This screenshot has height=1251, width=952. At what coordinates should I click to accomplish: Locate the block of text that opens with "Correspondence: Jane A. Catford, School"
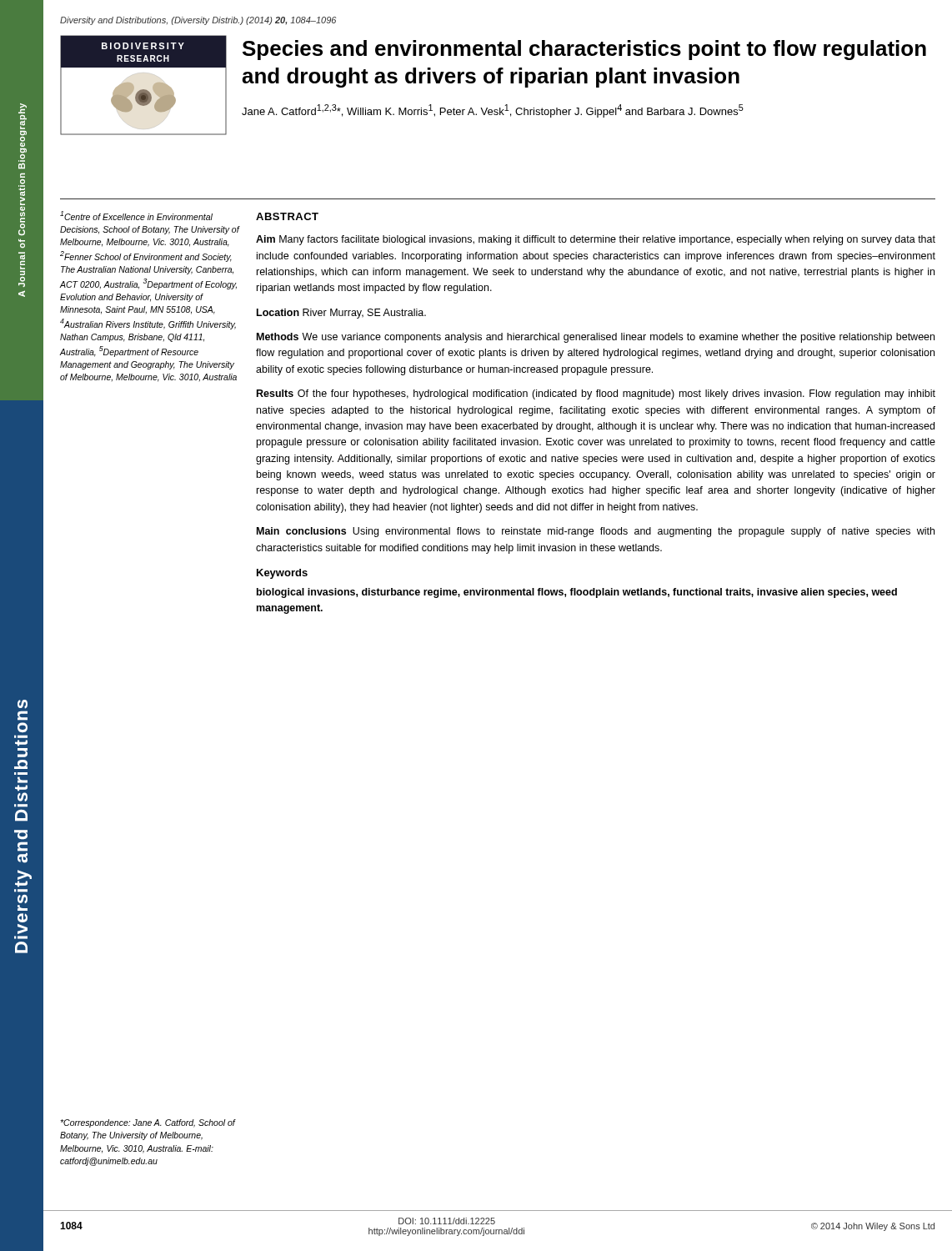click(x=147, y=1142)
